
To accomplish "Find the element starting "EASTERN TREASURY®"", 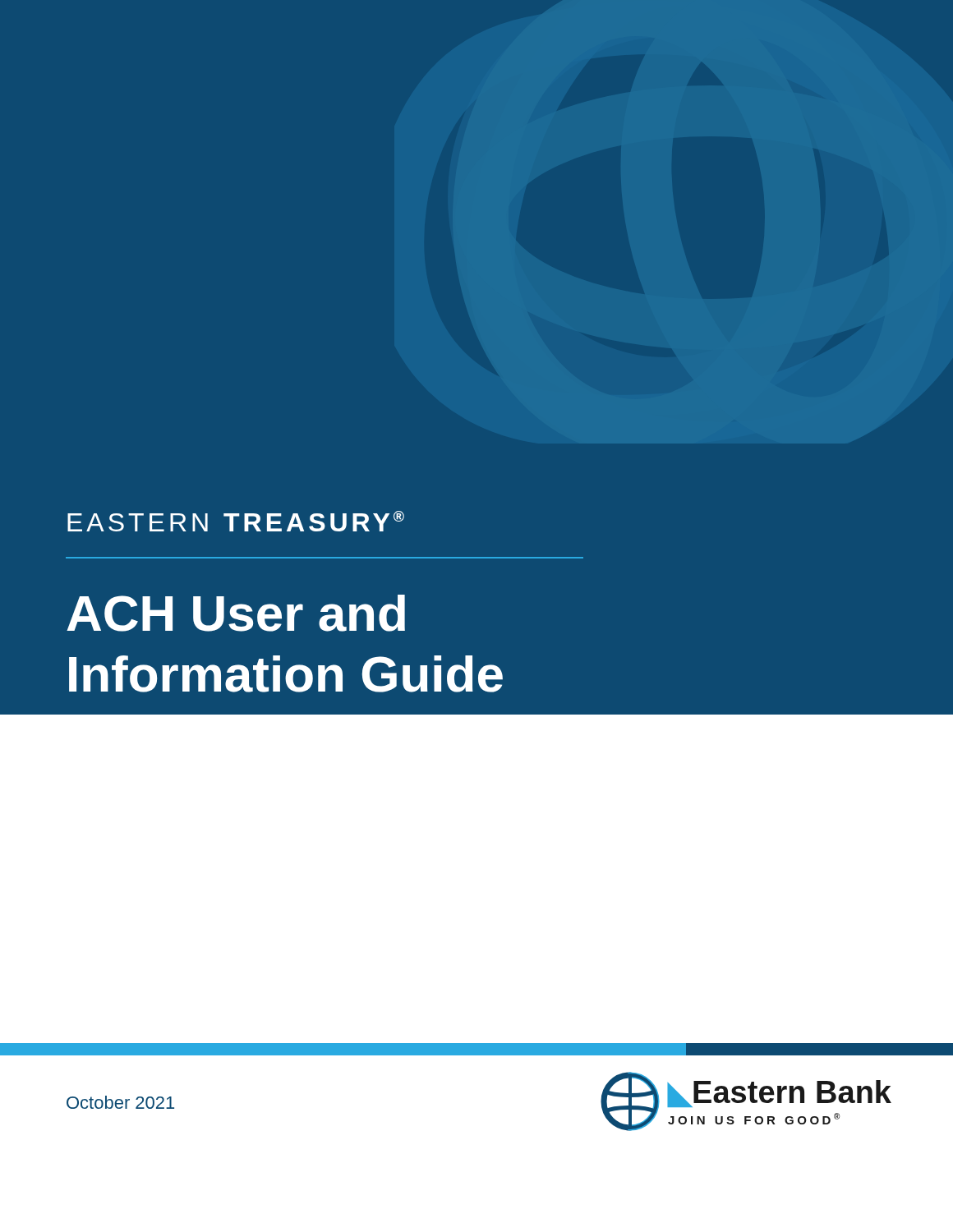I will pos(237,522).
